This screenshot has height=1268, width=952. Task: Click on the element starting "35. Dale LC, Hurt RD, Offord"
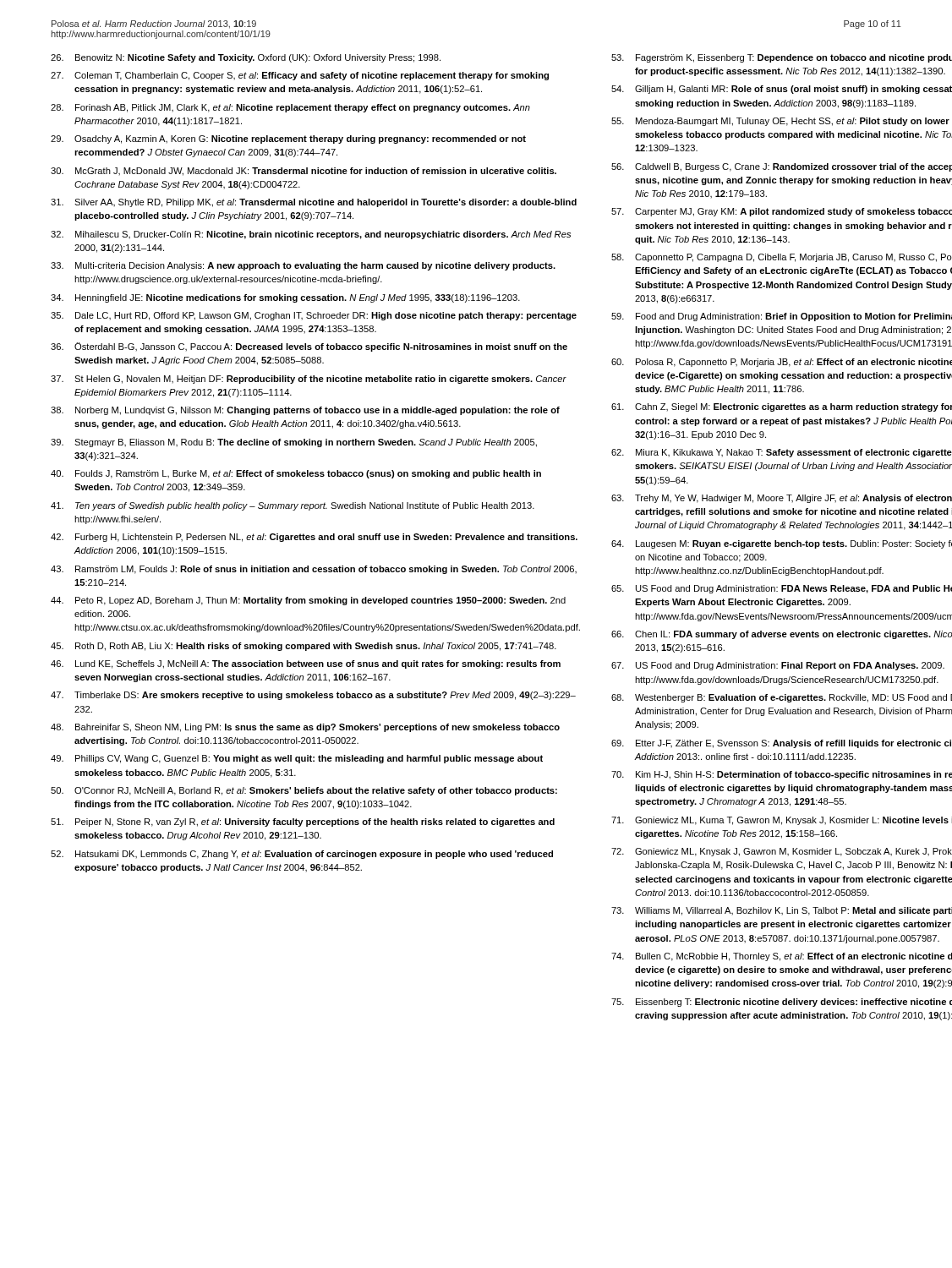click(x=316, y=322)
